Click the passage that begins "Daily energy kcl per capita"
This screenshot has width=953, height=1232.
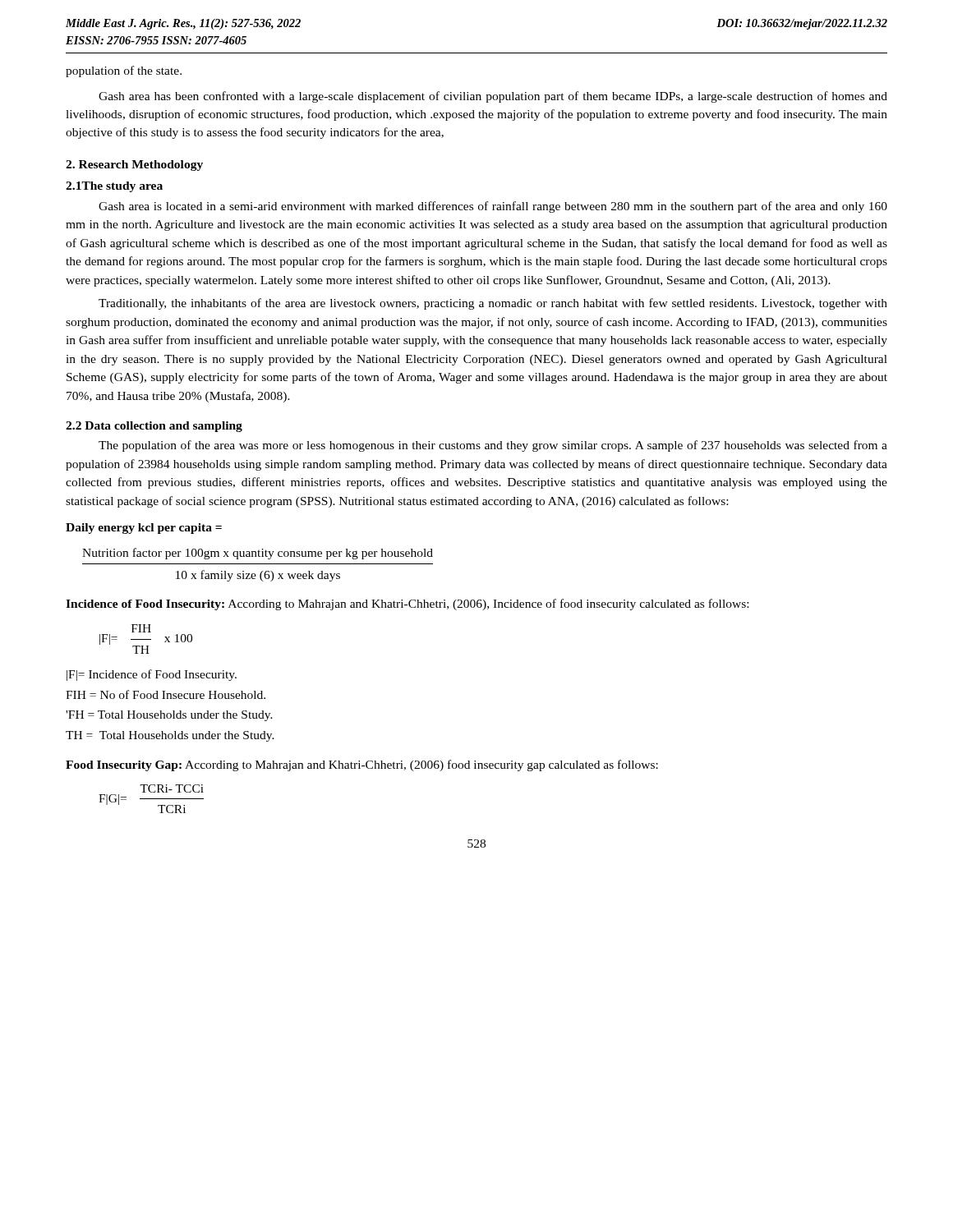pos(144,527)
